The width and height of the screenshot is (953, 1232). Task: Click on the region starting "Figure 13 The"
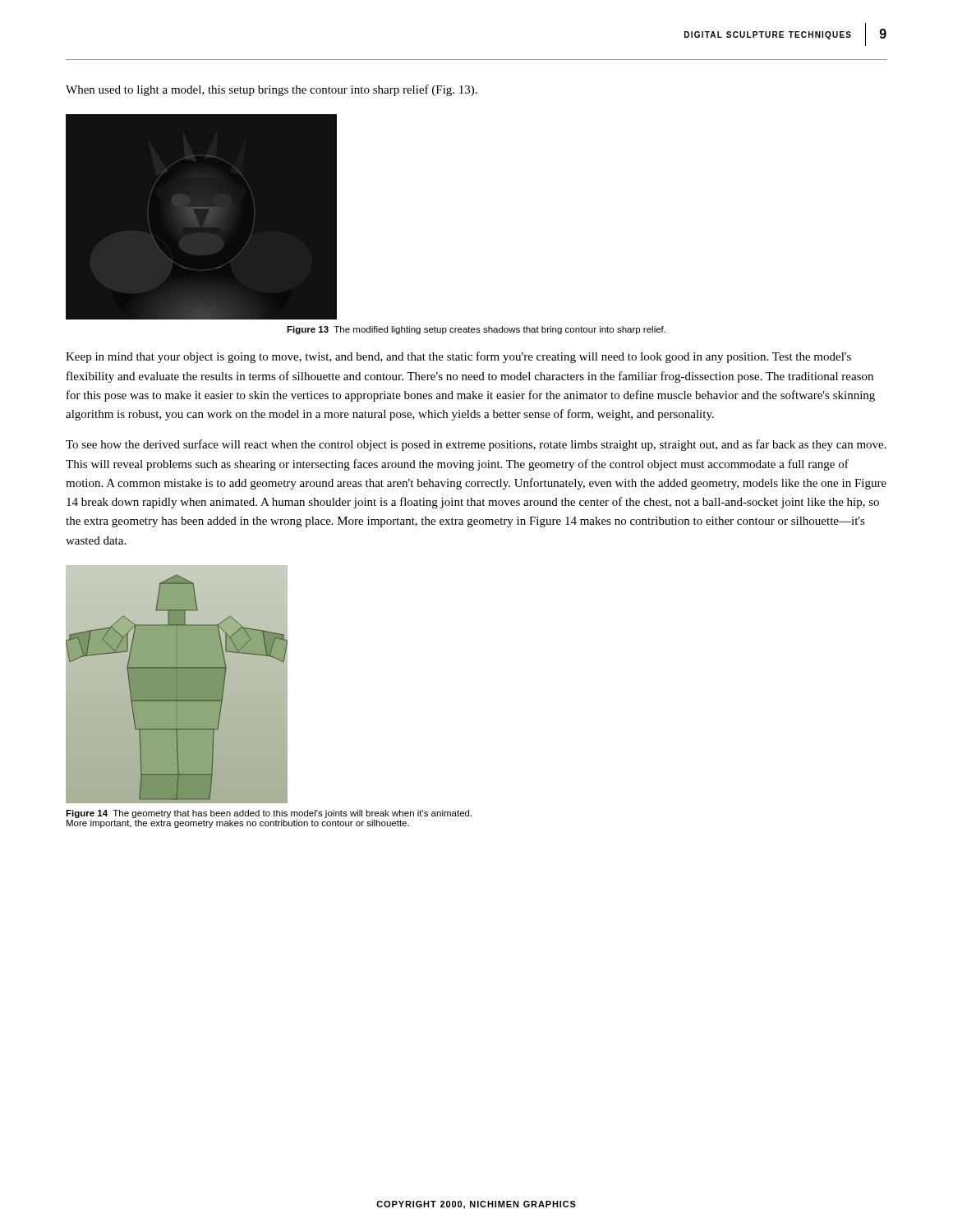pos(476,330)
